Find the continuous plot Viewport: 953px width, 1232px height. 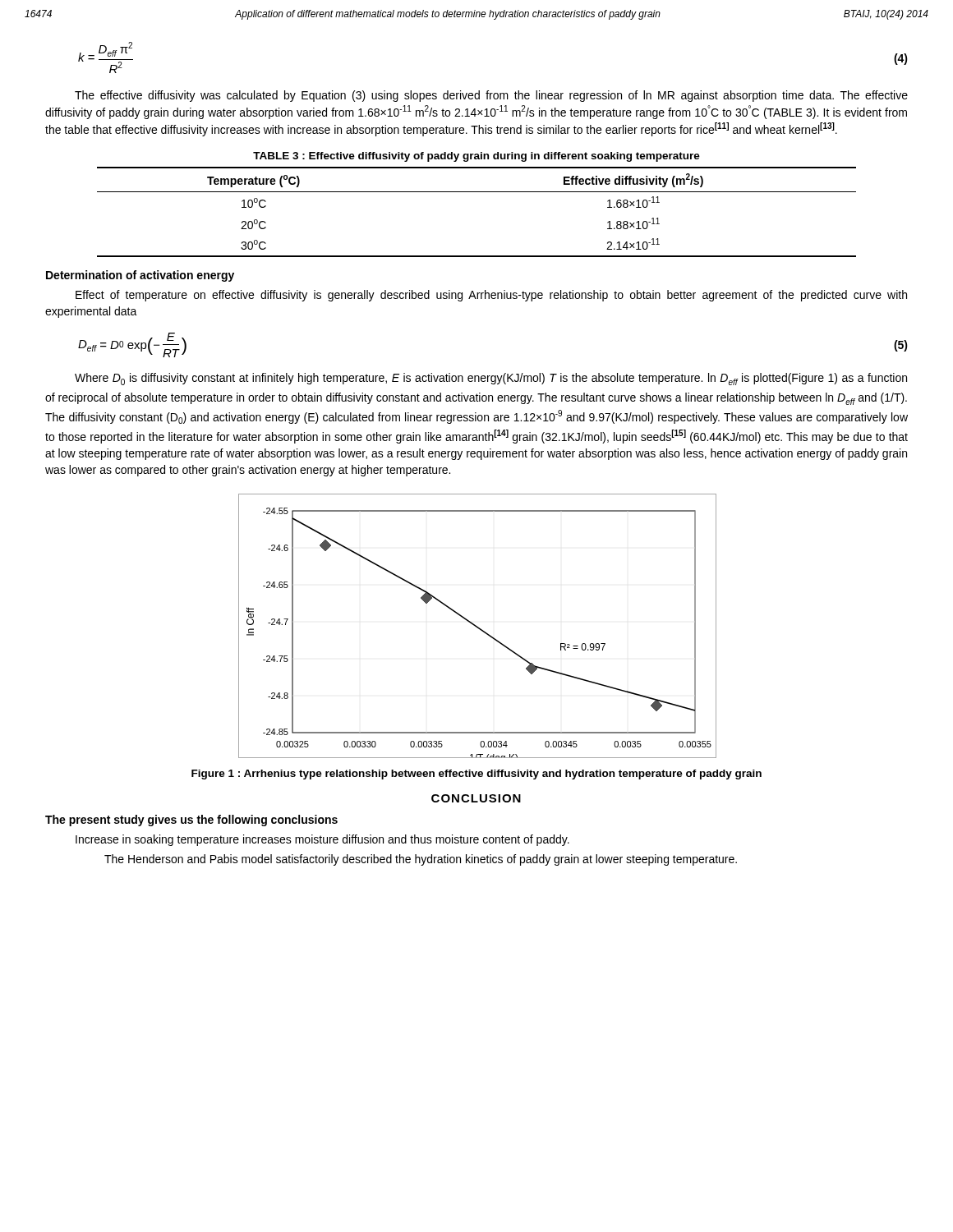(x=476, y=627)
